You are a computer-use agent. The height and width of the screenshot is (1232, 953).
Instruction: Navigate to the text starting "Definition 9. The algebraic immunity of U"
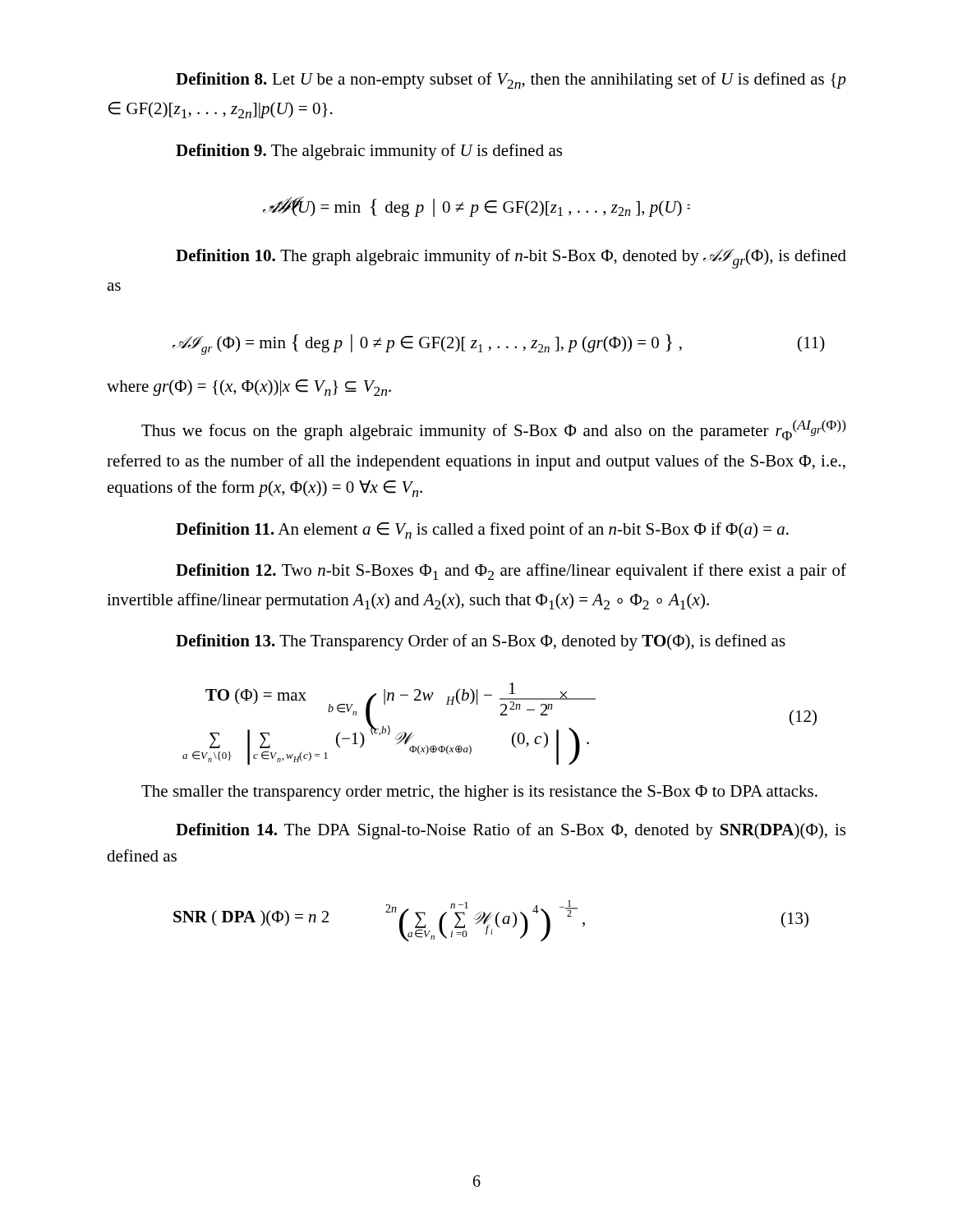(x=476, y=150)
